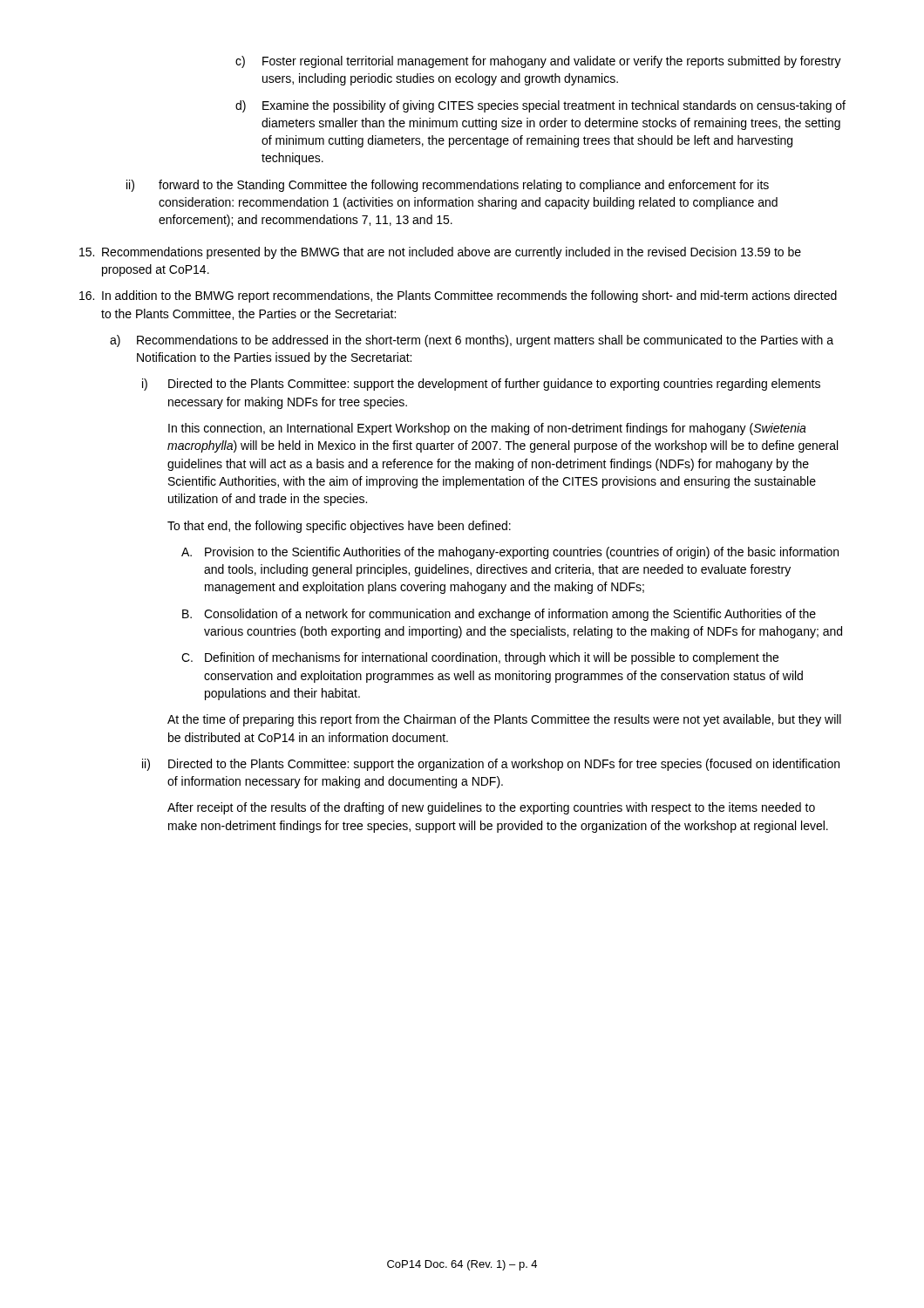This screenshot has width=924, height=1308.
Task: Point to the block beginning "B. Consolidation of a network for communication"
Action: tap(513, 623)
